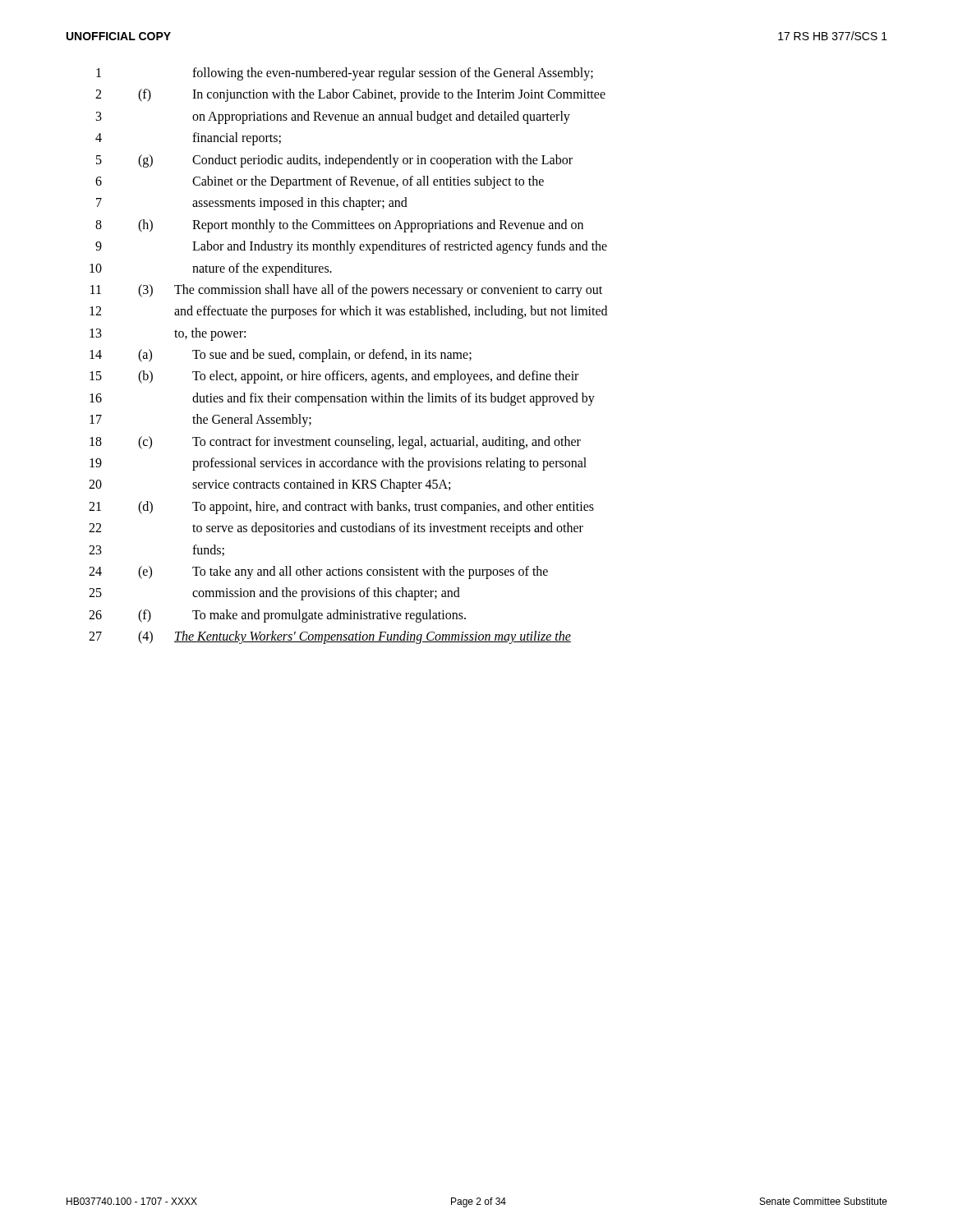The height and width of the screenshot is (1232, 953).
Task: Point to the text block starting "23 funds;"
Action: (92, 550)
